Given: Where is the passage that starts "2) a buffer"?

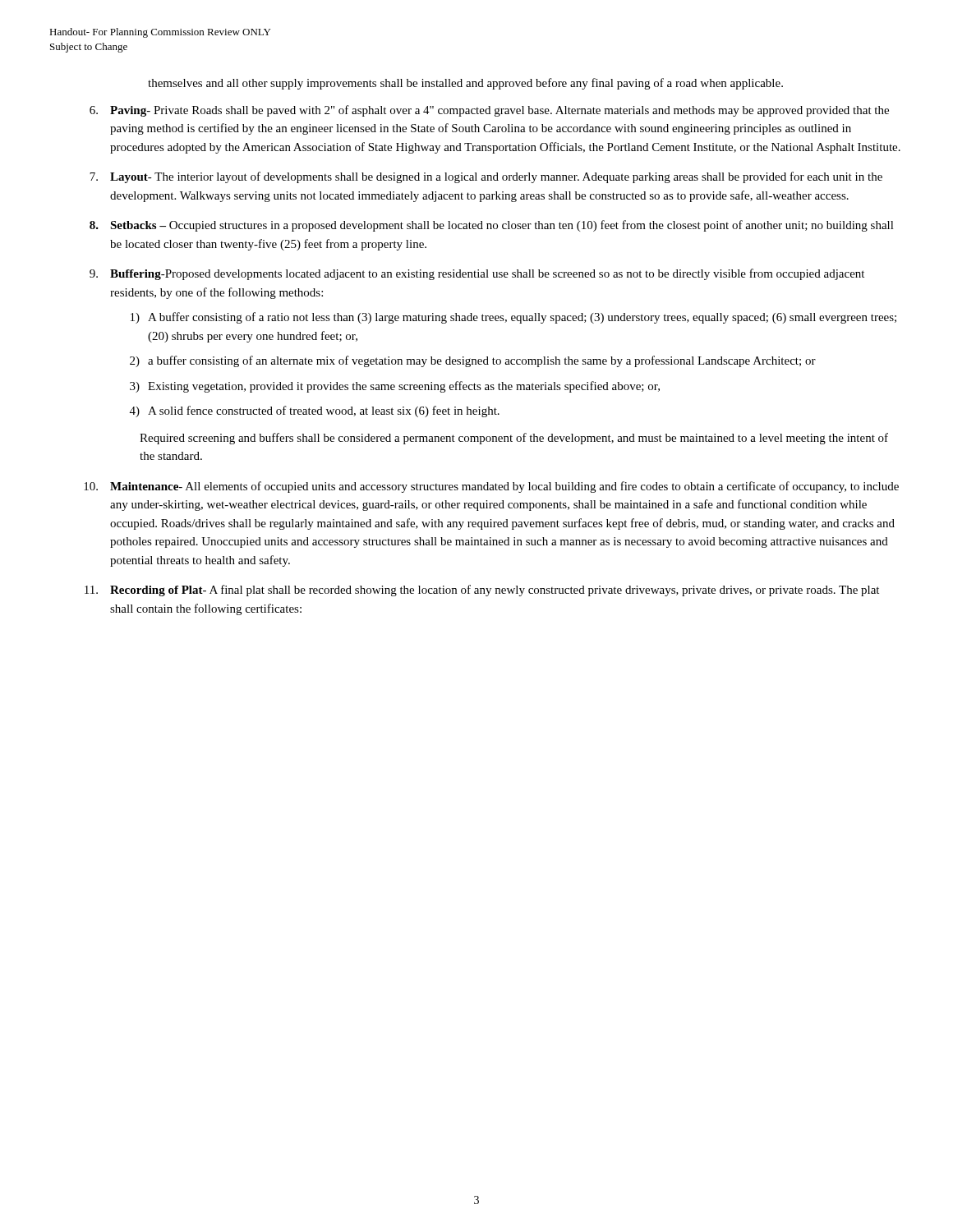Looking at the screenshot, I should [507, 361].
